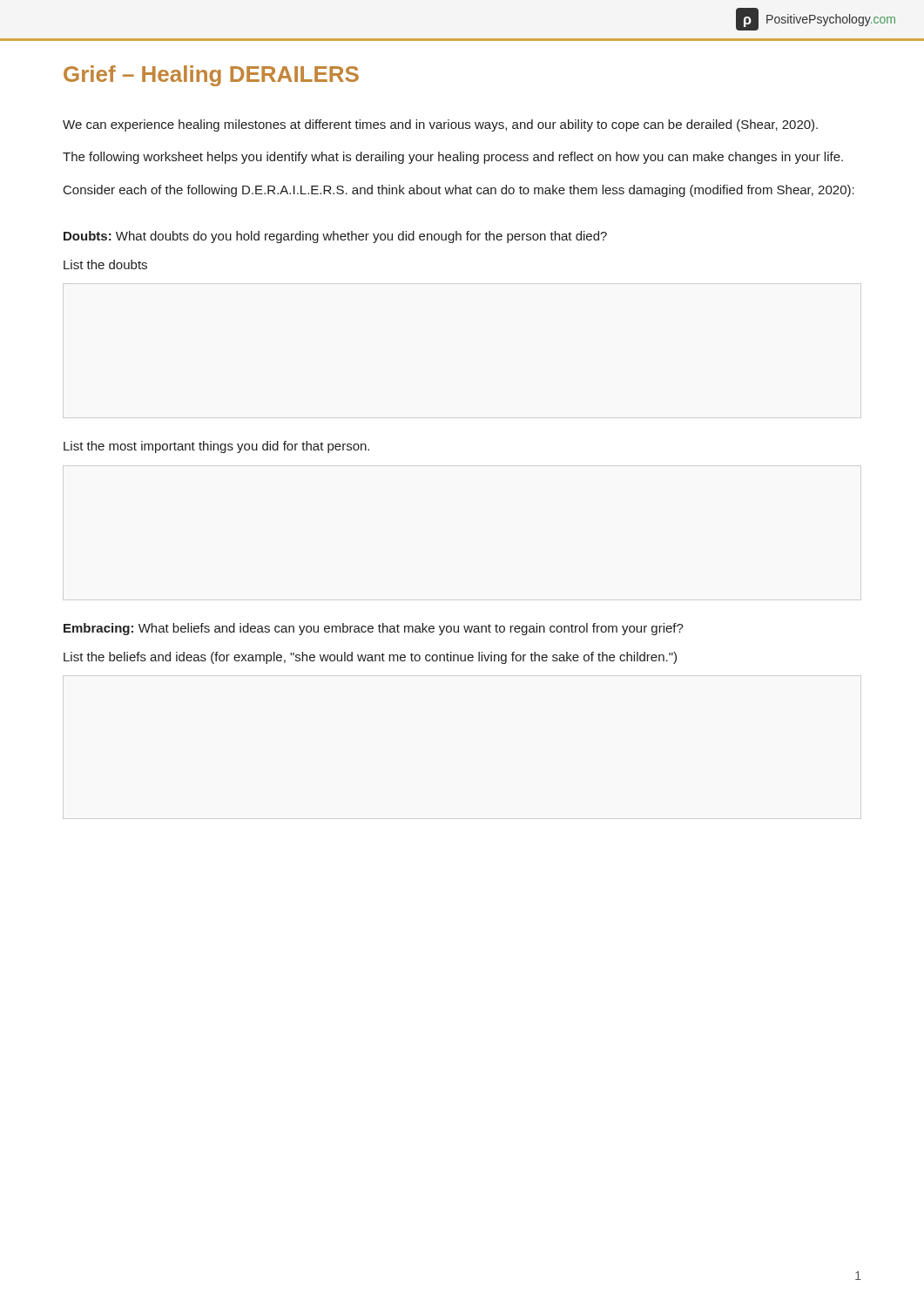Find the block on this page that starts "The following worksheet helps"
The height and width of the screenshot is (1307, 924).
tap(453, 157)
